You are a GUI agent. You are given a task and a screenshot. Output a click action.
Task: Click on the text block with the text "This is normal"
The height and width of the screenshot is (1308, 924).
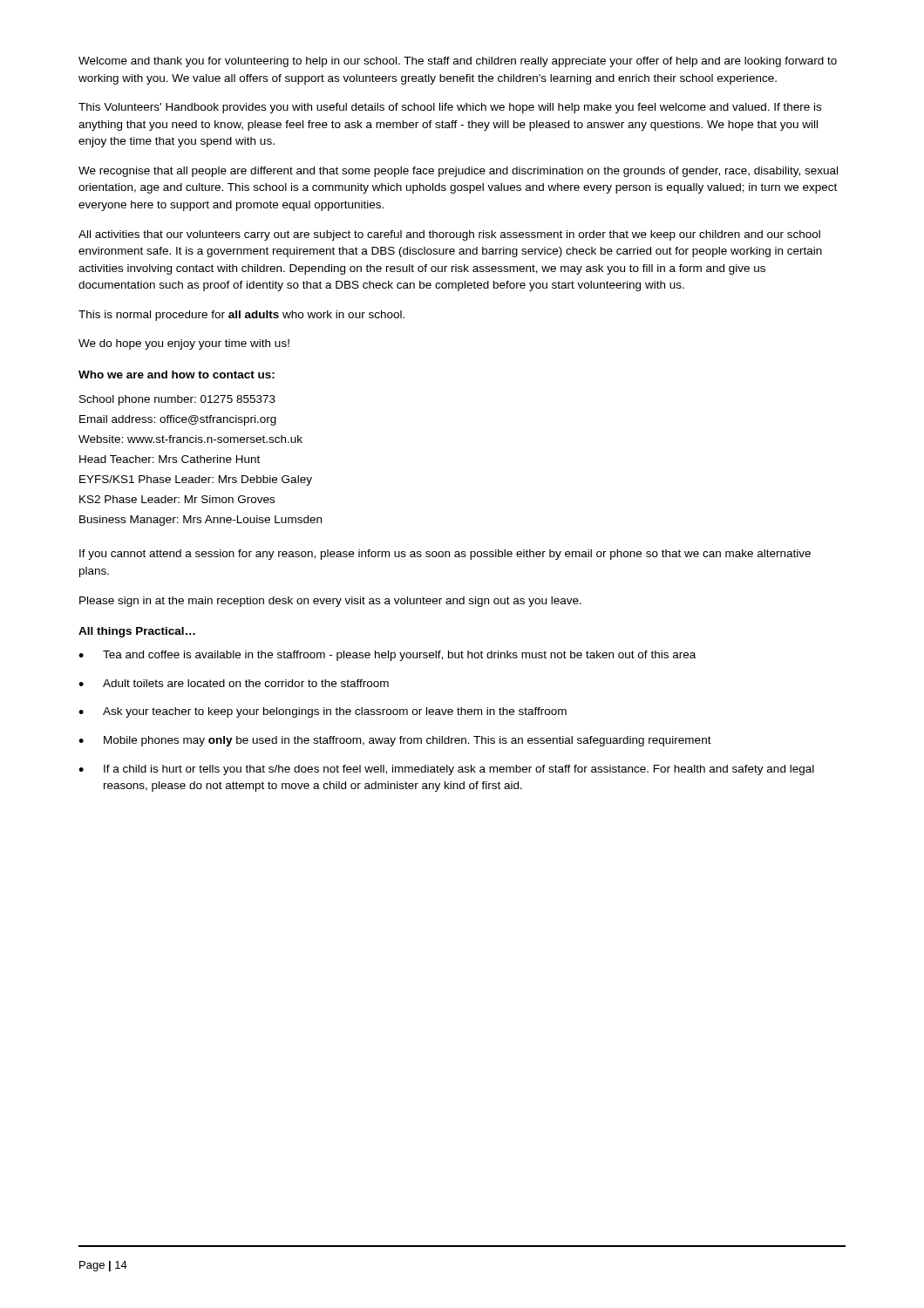coord(241,316)
